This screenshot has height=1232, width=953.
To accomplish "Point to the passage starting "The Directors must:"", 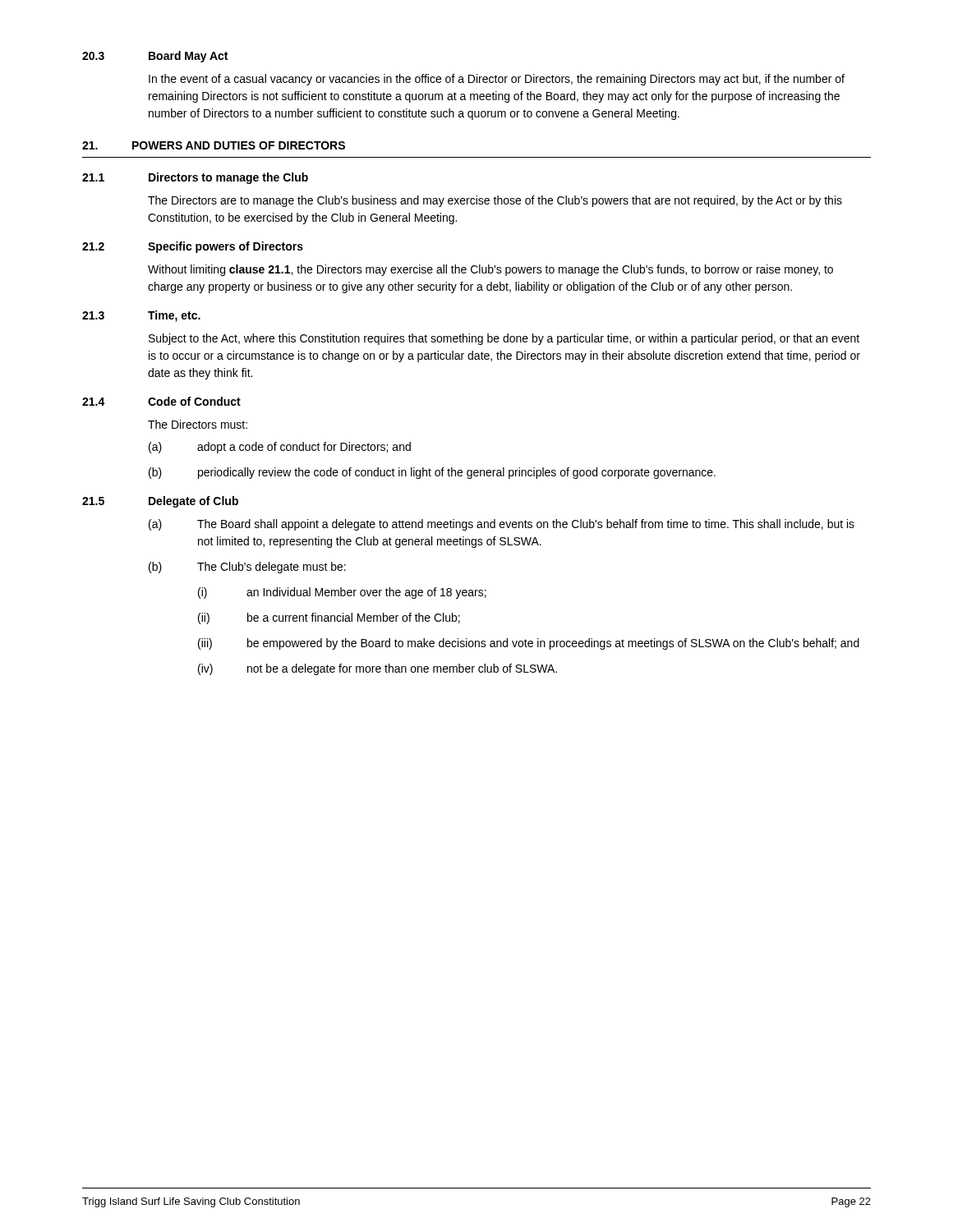I will 198,425.
